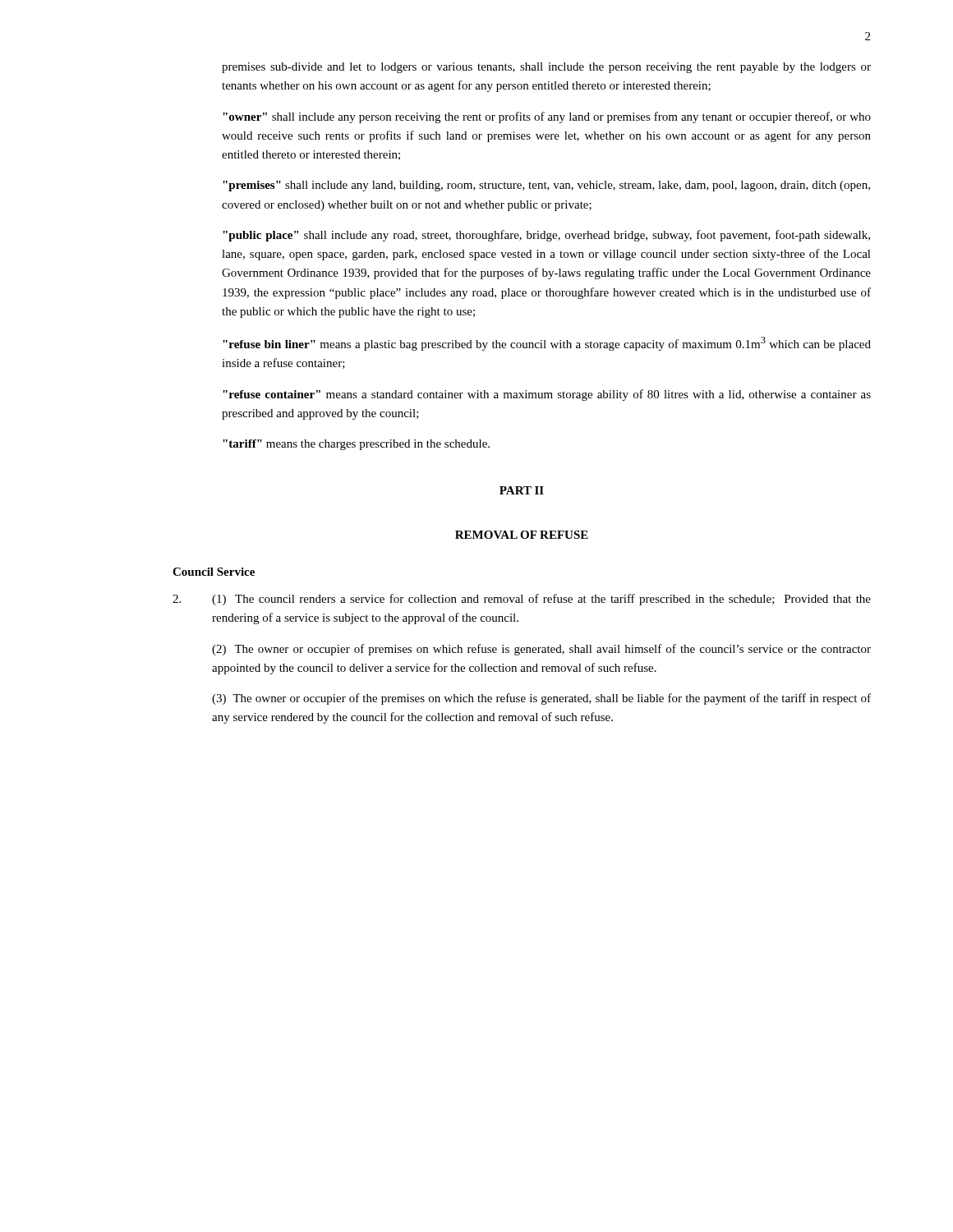Locate the passage starting "PART II"
The image size is (953, 1232).
point(522,491)
